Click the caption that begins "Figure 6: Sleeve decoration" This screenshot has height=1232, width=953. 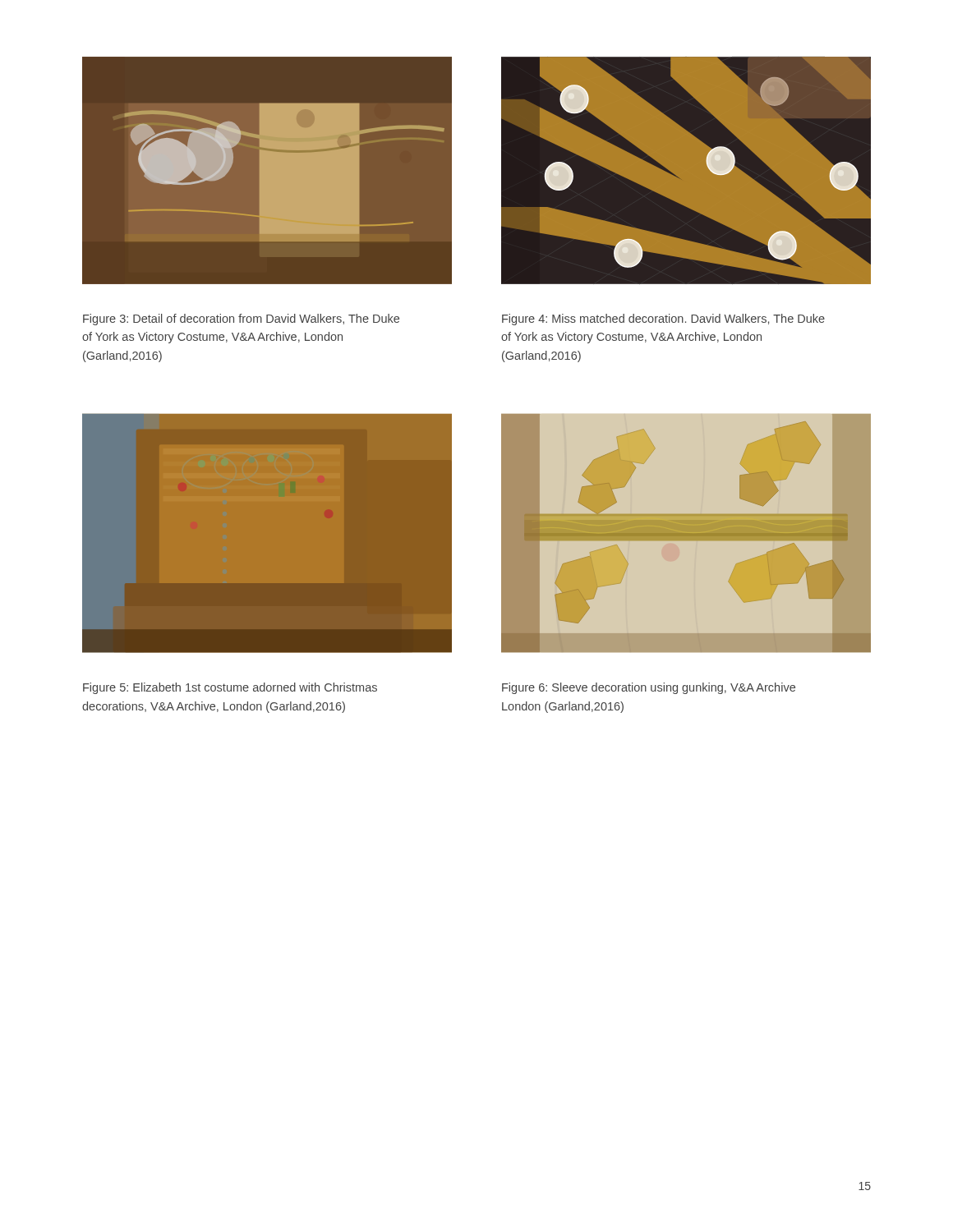click(649, 697)
